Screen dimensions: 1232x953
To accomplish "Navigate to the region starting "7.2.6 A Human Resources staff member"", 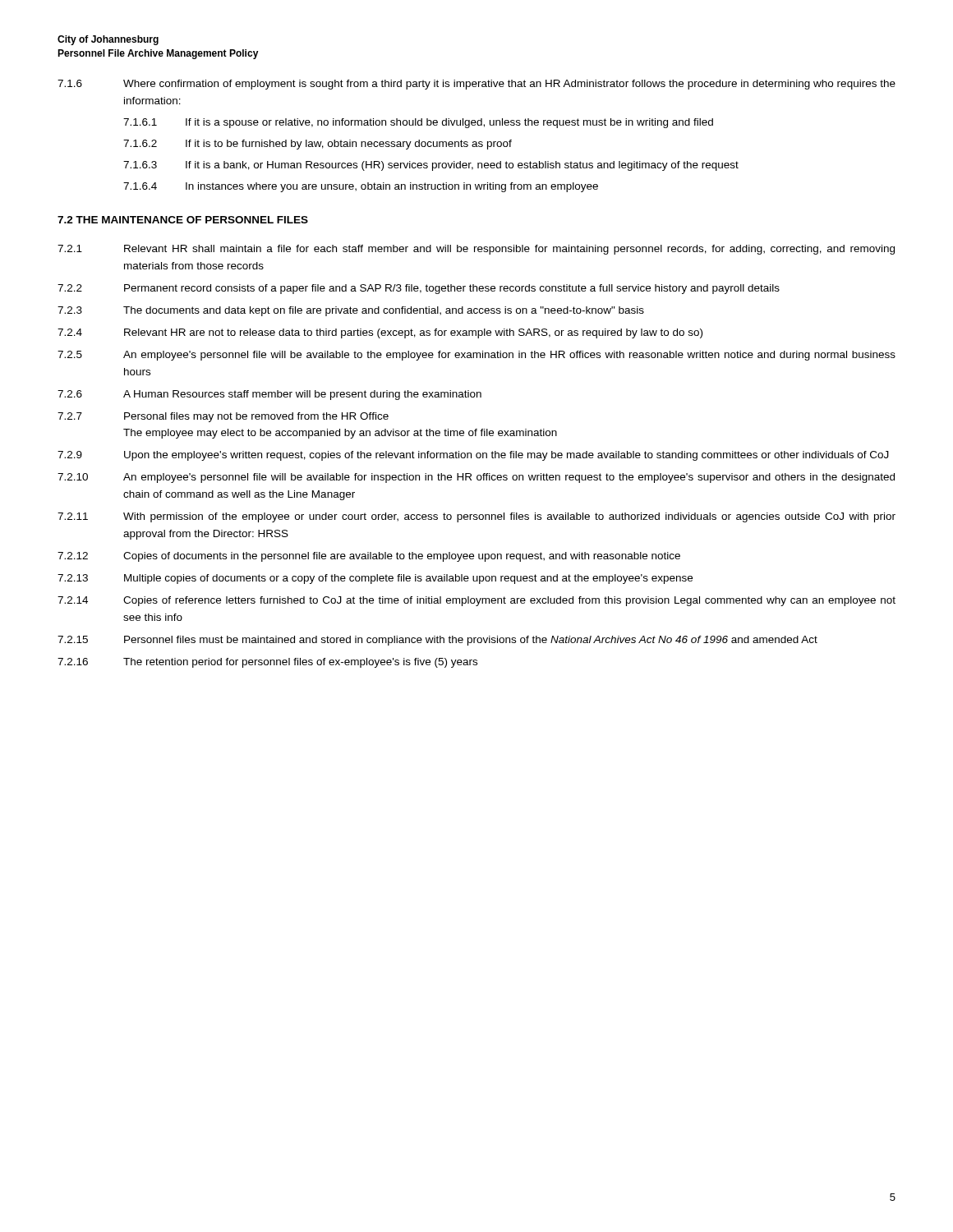I will tap(476, 394).
